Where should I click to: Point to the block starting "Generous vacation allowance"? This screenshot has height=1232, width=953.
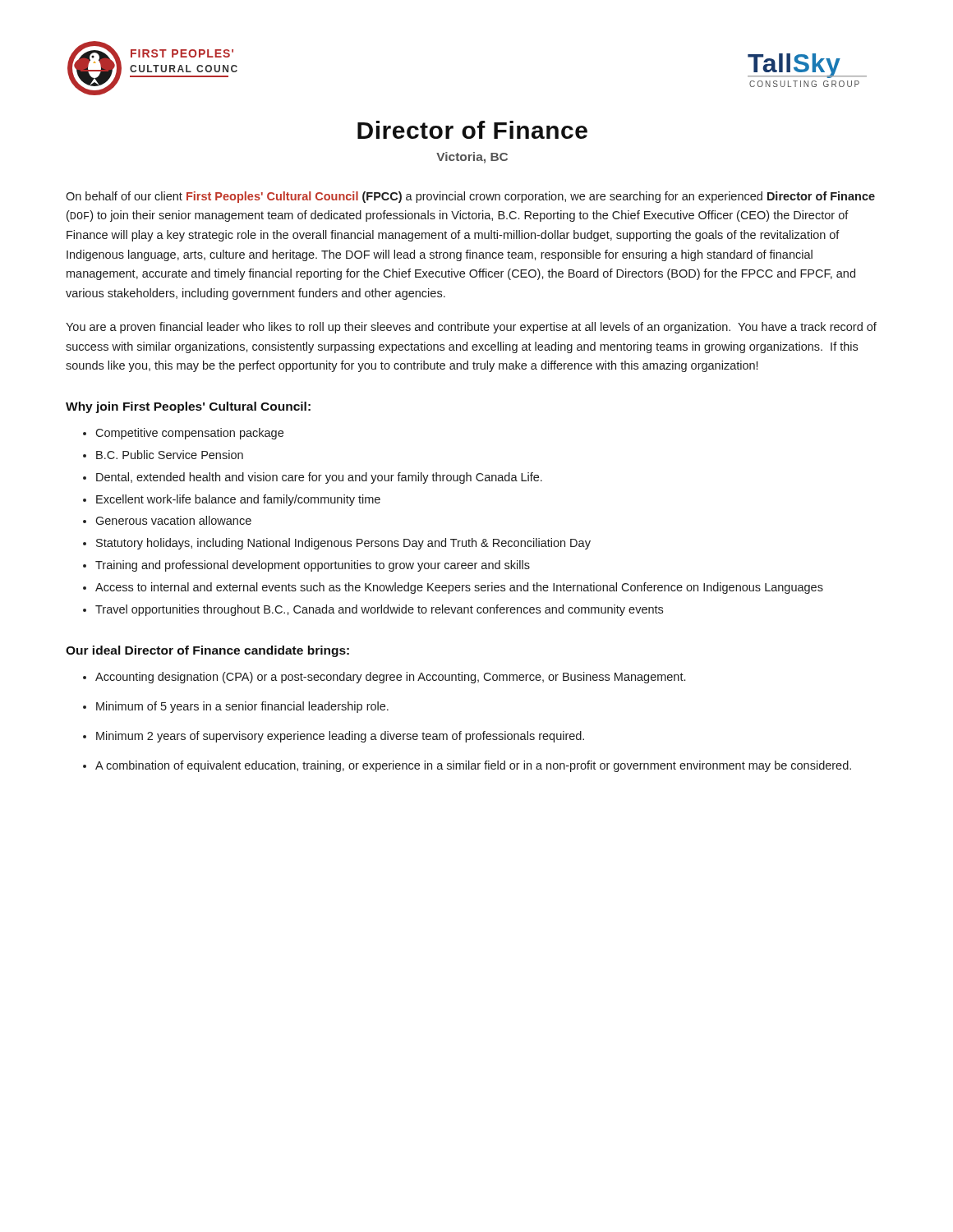click(x=173, y=521)
